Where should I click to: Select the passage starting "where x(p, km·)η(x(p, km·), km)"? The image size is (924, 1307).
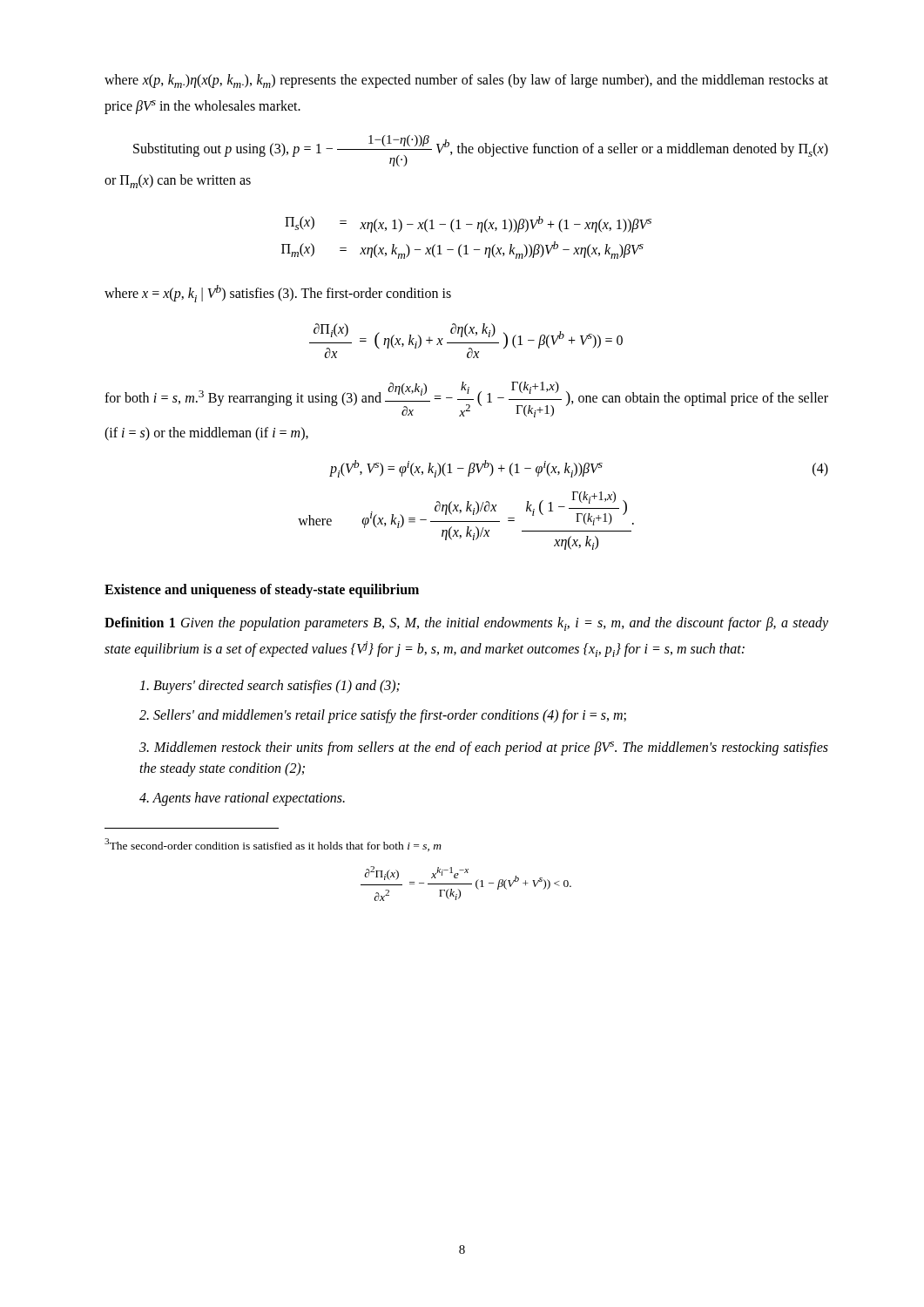466,93
